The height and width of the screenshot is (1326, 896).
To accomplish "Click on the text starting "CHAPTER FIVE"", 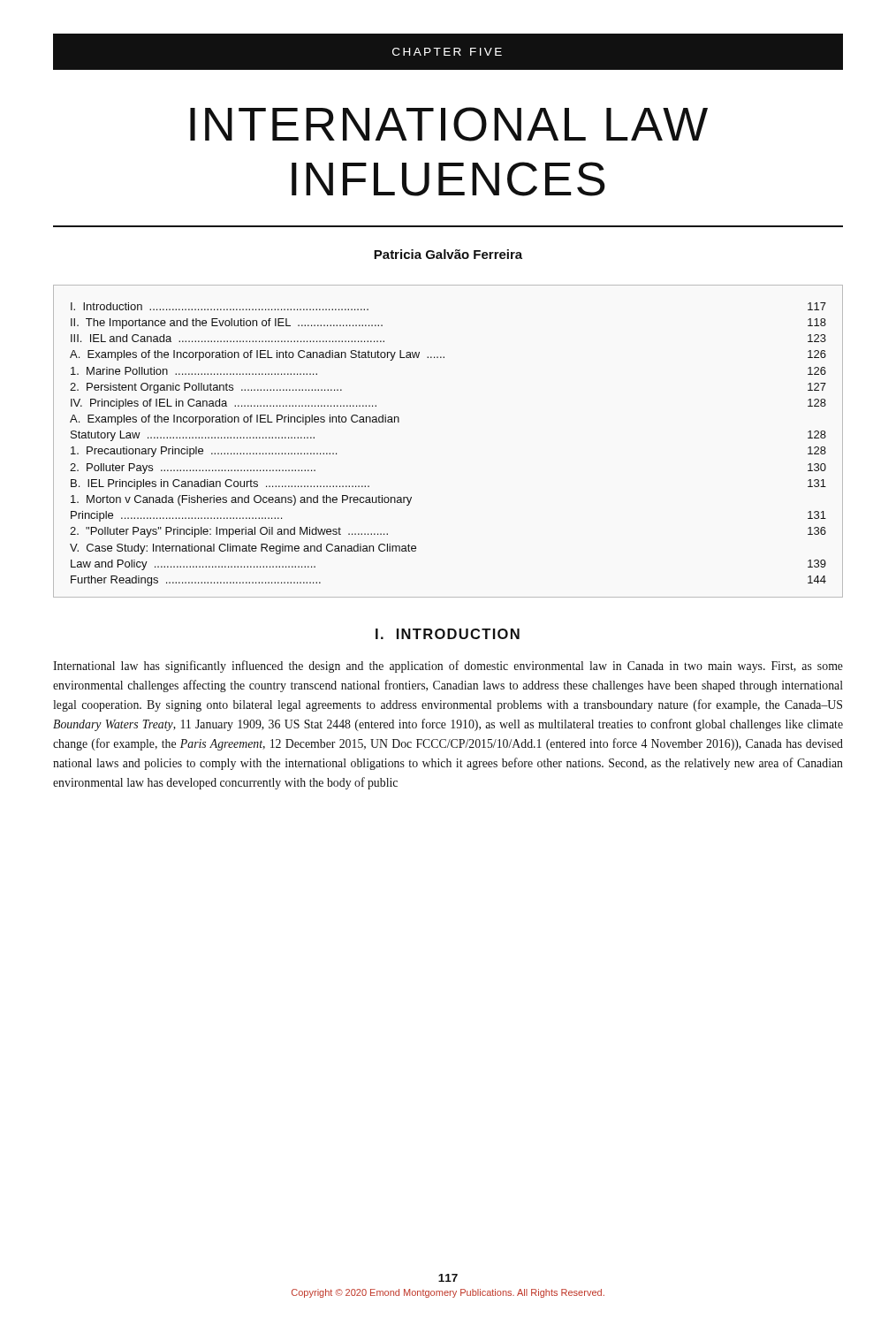I will pos(448,52).
